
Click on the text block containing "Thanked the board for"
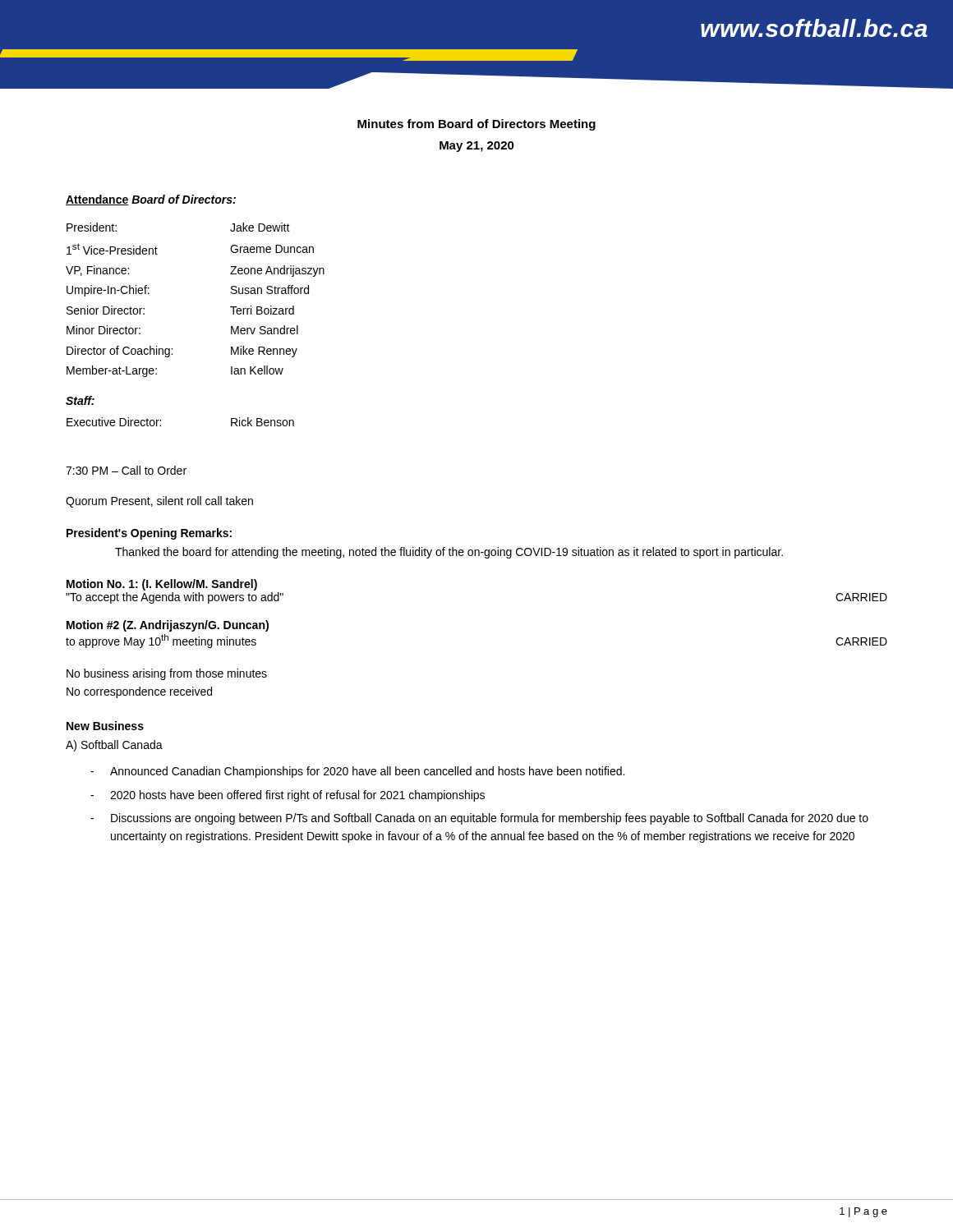pyautogui.click(x=449, y=552)
